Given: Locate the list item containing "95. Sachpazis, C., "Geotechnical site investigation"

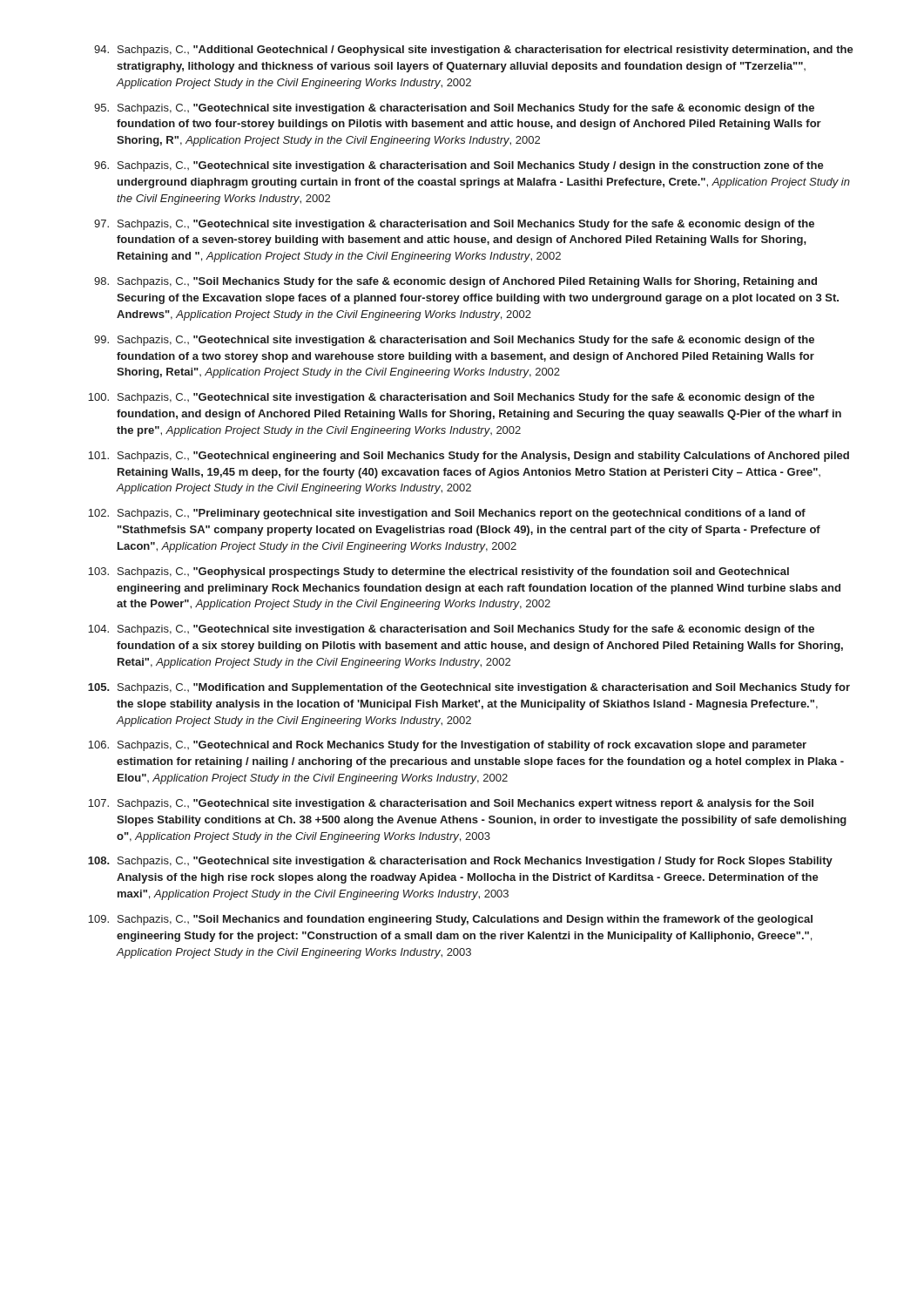Looking at the screenshot, I should pos(462,124).
